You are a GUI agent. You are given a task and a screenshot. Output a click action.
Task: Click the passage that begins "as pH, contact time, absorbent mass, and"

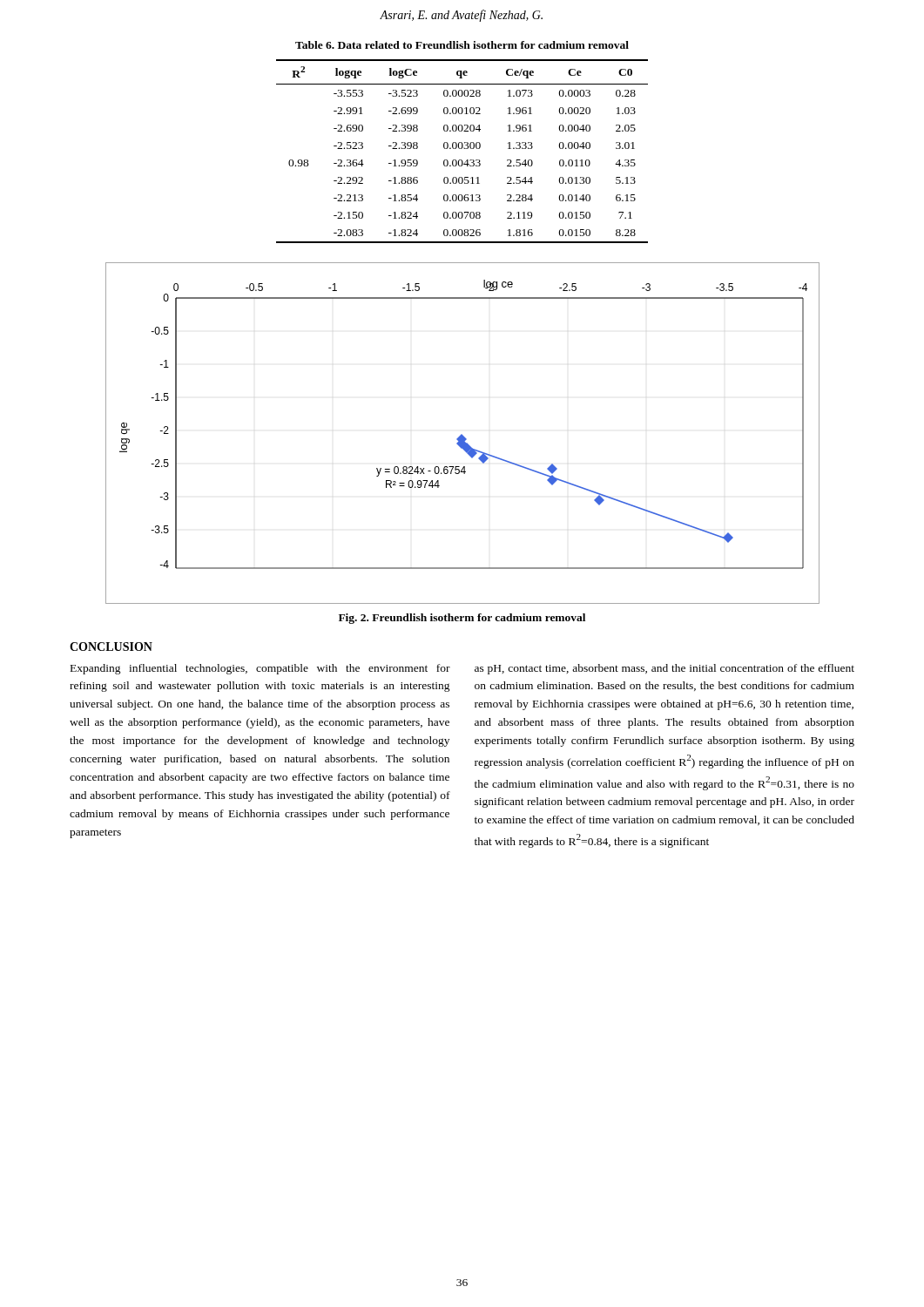click(664, 754)
